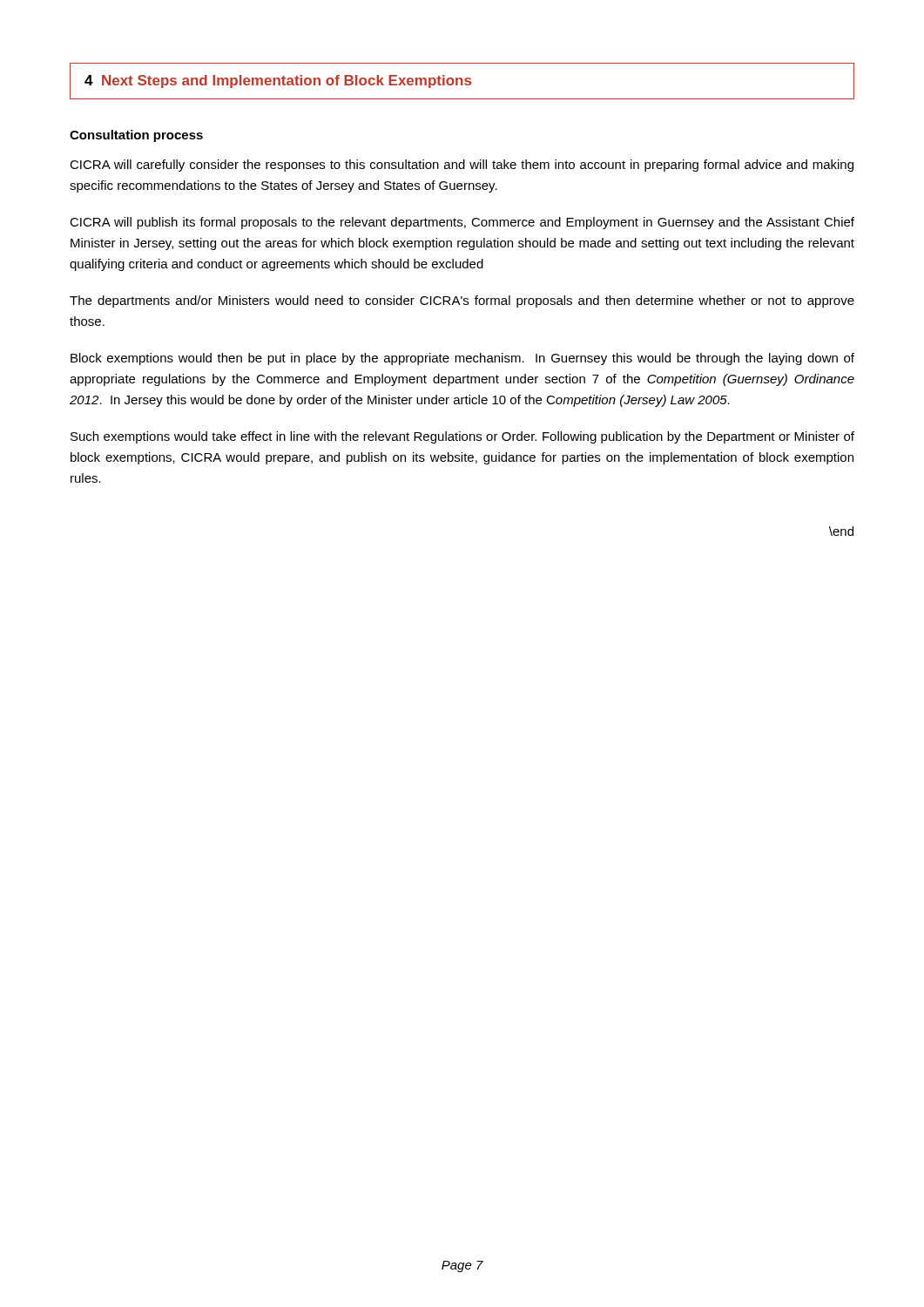Locate the block of text that opens with "The departments and/or Ministers"
Screen dimensions: 1307x924
coord(462,311)
